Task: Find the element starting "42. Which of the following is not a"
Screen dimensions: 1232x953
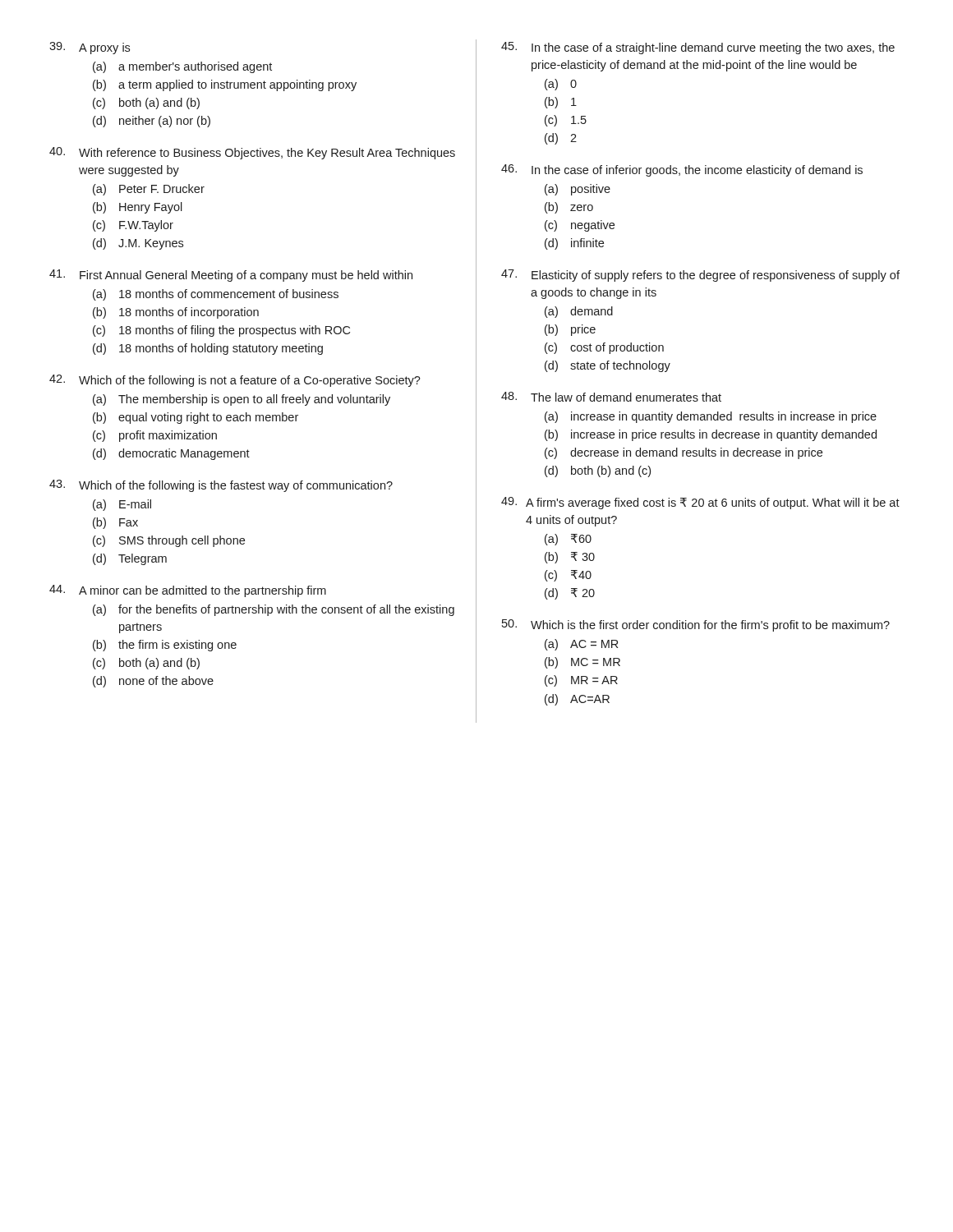Action: [253, 418]
